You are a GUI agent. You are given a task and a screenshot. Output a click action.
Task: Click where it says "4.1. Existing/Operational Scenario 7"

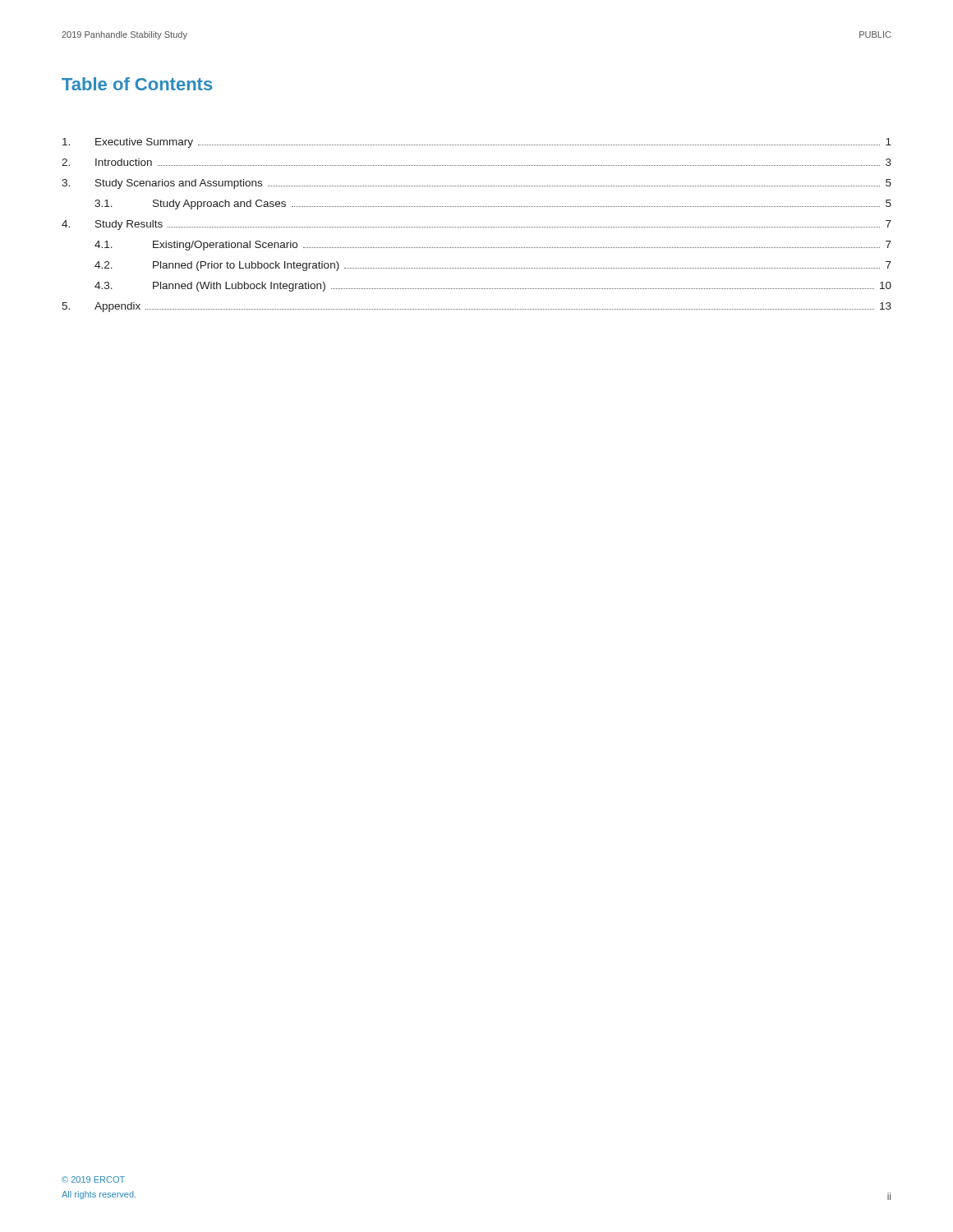click(x=493, y=244)
